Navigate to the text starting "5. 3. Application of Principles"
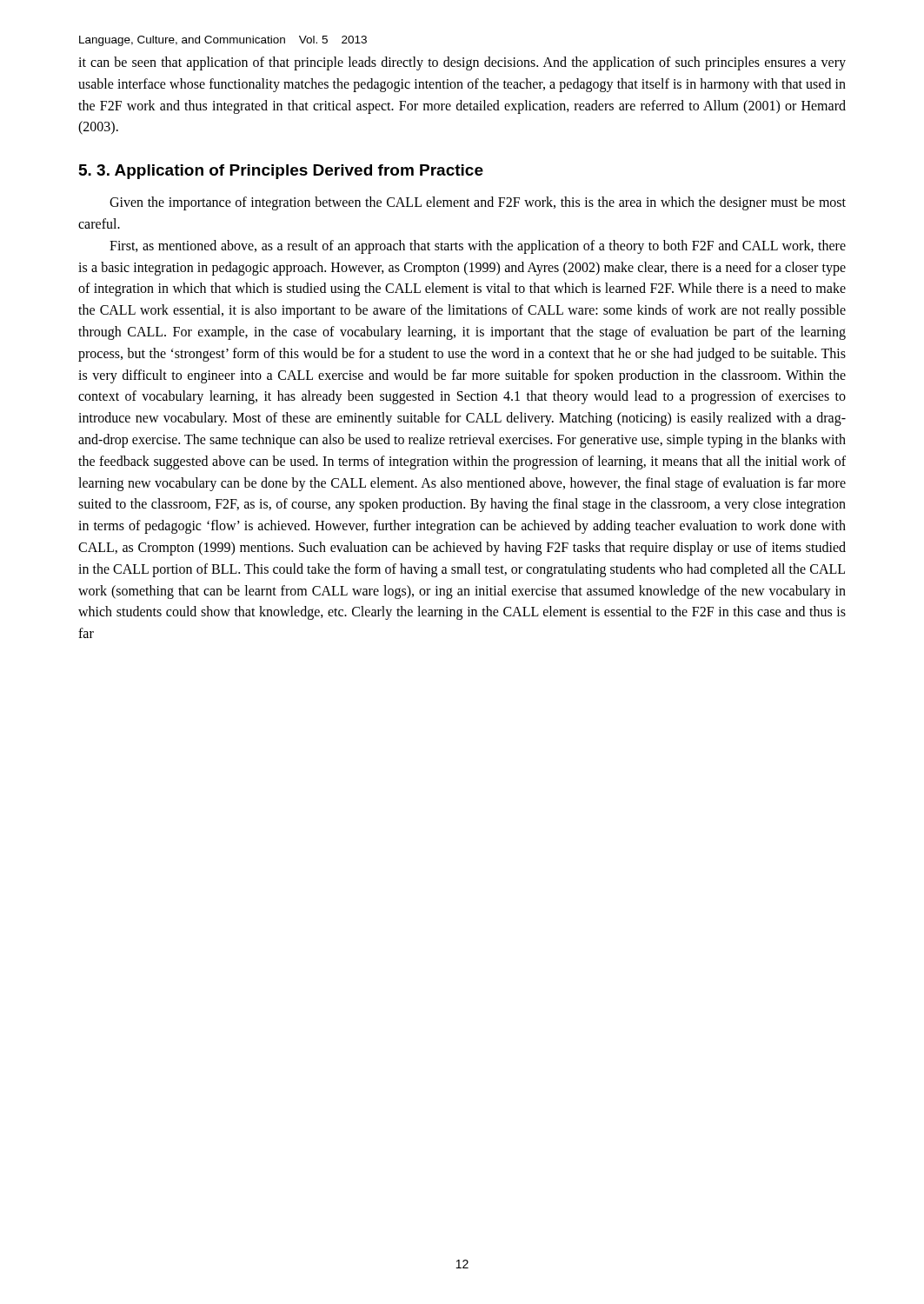The image size is (924, 1304). click(281, 170)
